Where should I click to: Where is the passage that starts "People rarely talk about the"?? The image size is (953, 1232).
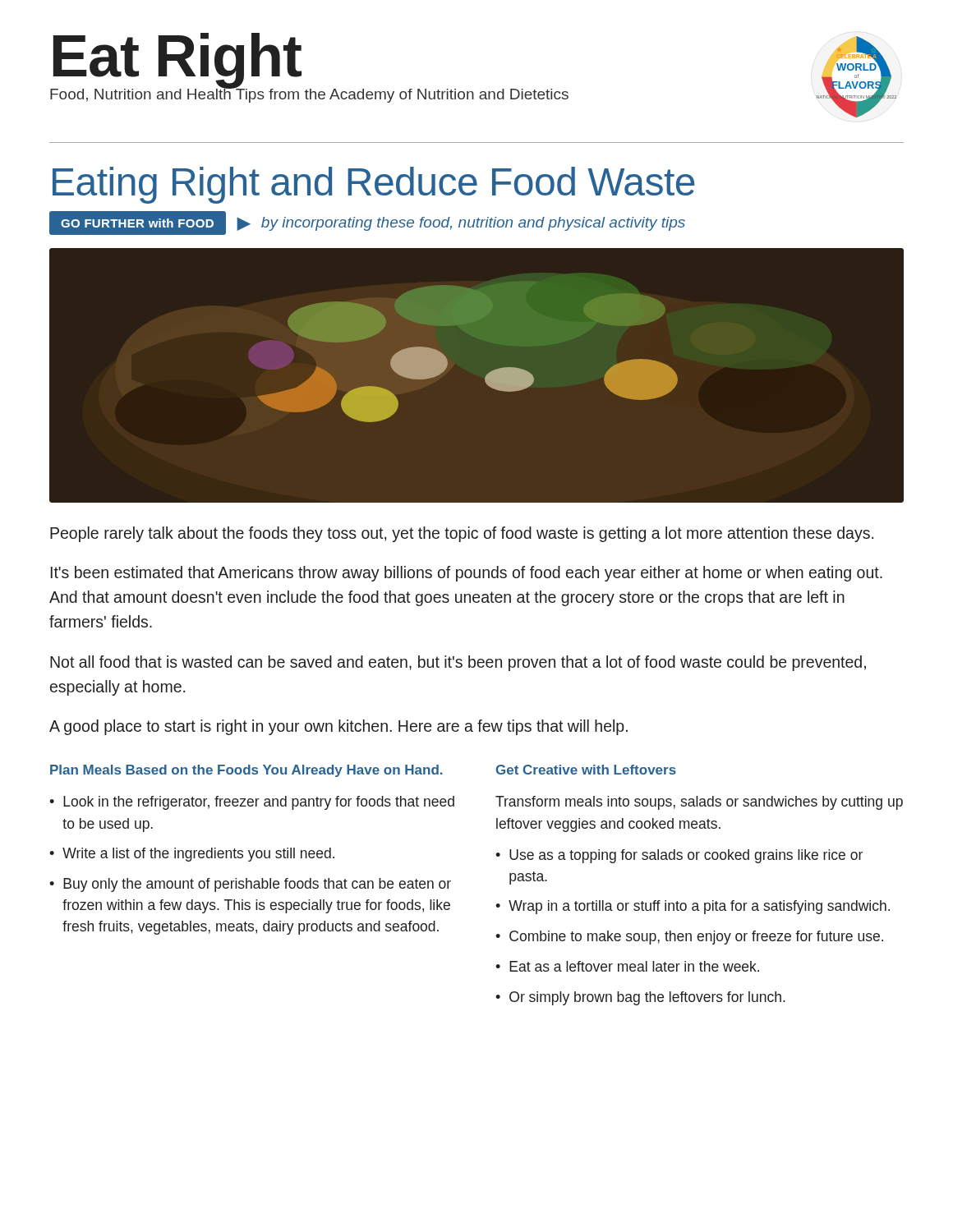point(462,533)
